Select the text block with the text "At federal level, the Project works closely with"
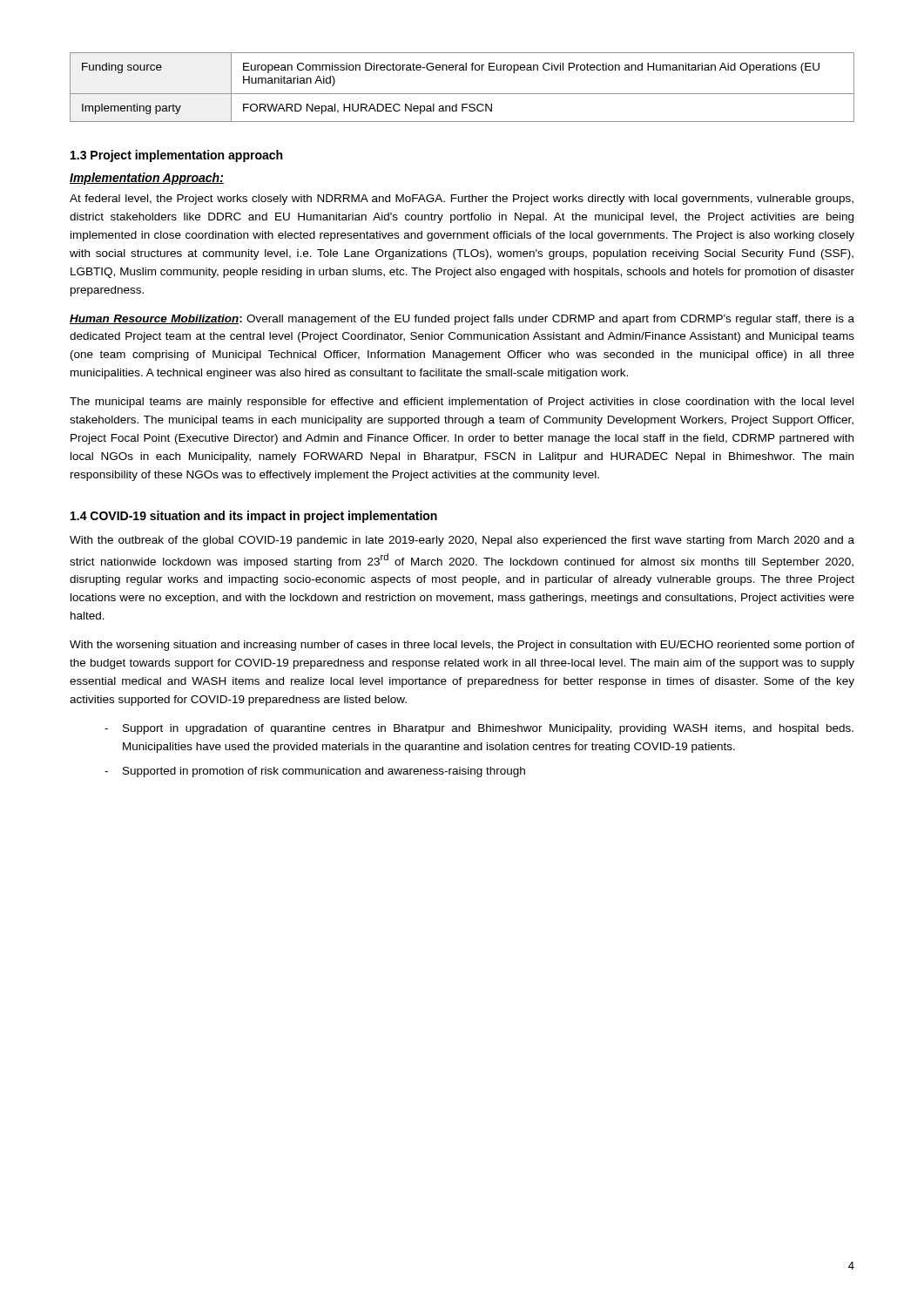This screenshot has width=924, height=1307. tap(462, 244)
